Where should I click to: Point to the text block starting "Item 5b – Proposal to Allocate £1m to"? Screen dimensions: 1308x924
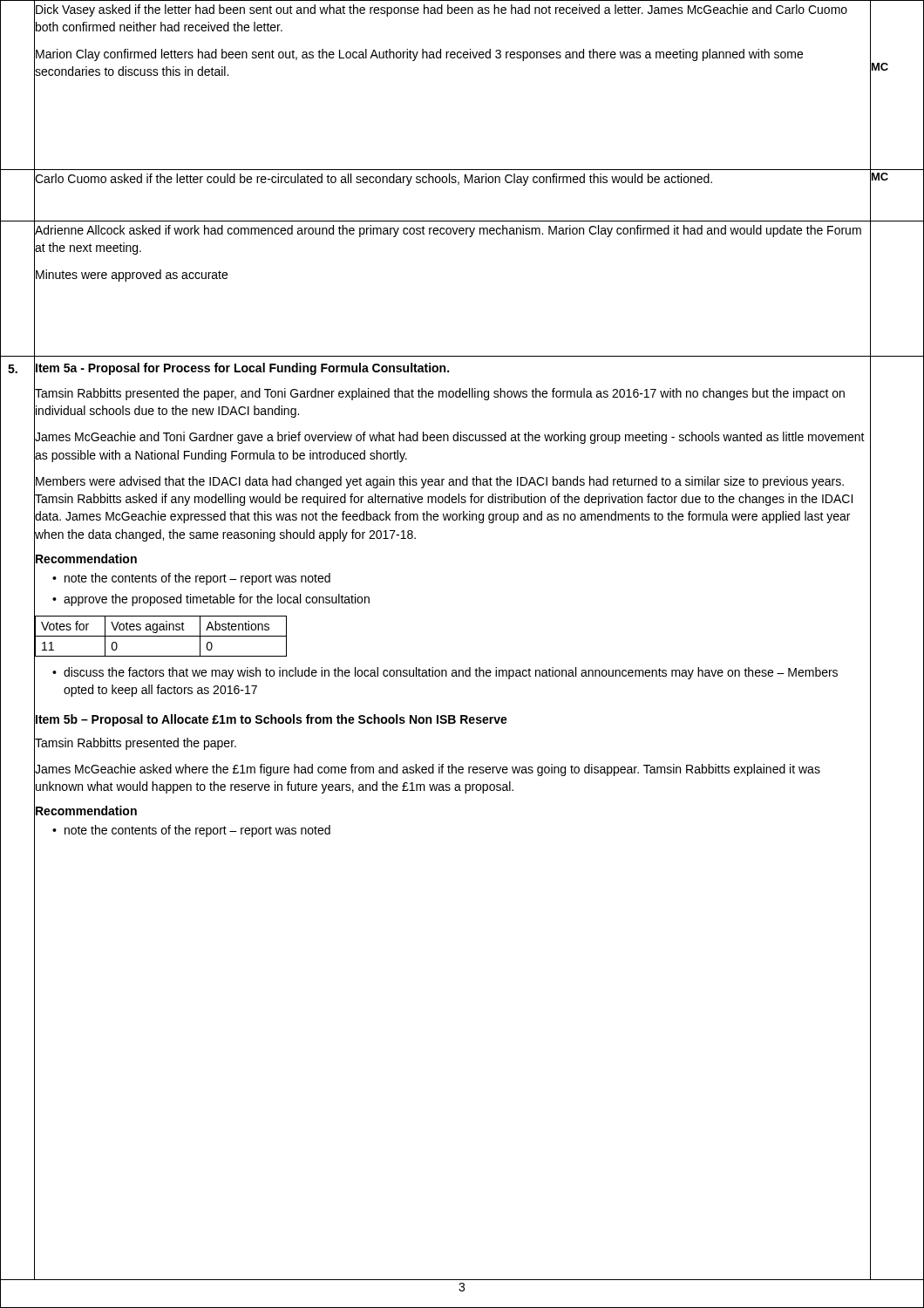coord(271,720)
